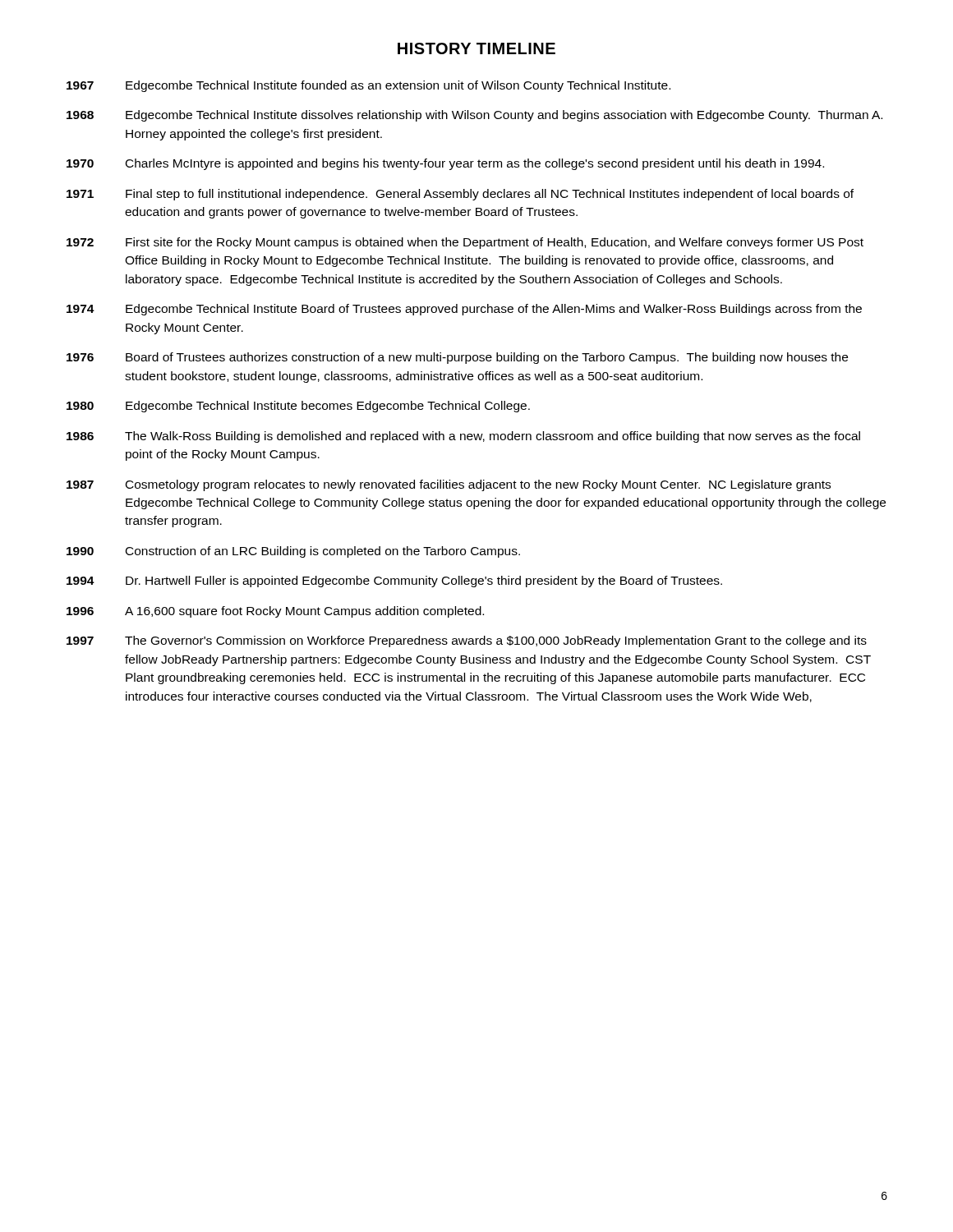The height and width of the screenshot is (1232, 953).
Task: Find the list item with the text "1996 A 16,600 square foot Rocky Mount Campus"
Action: pos(476,611)
